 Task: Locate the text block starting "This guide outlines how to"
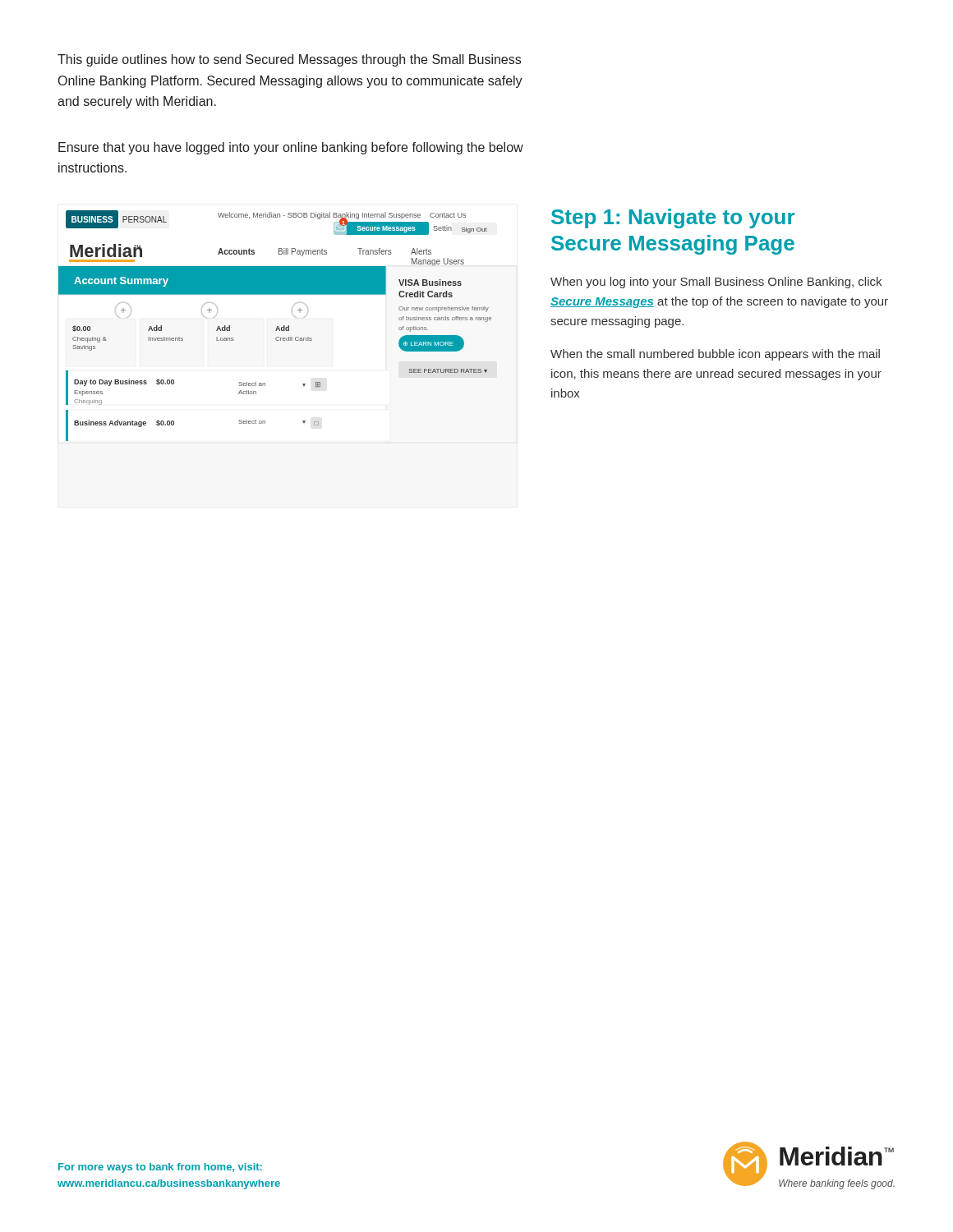[290, 81]
